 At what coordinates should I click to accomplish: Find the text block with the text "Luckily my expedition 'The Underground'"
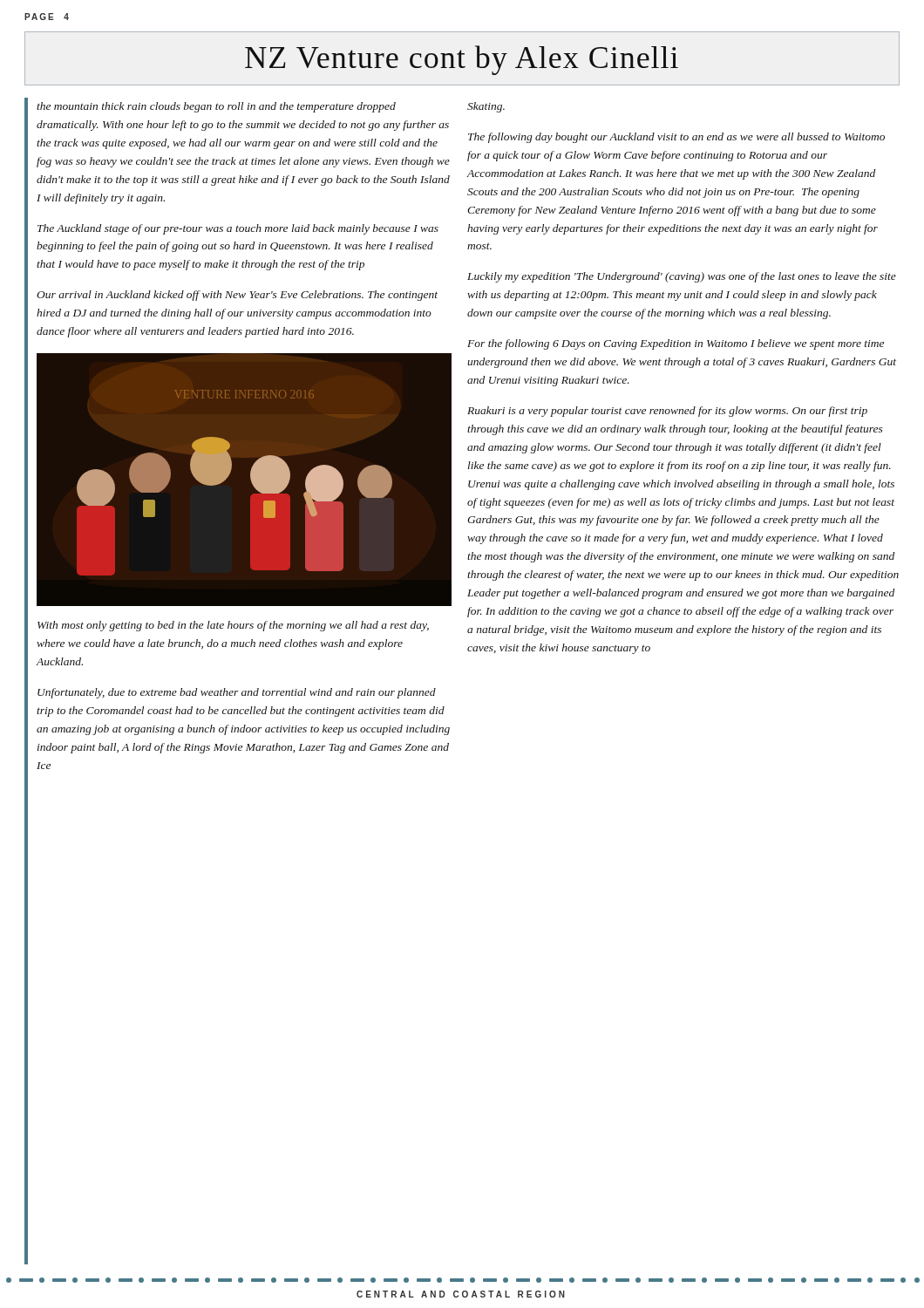682,294
